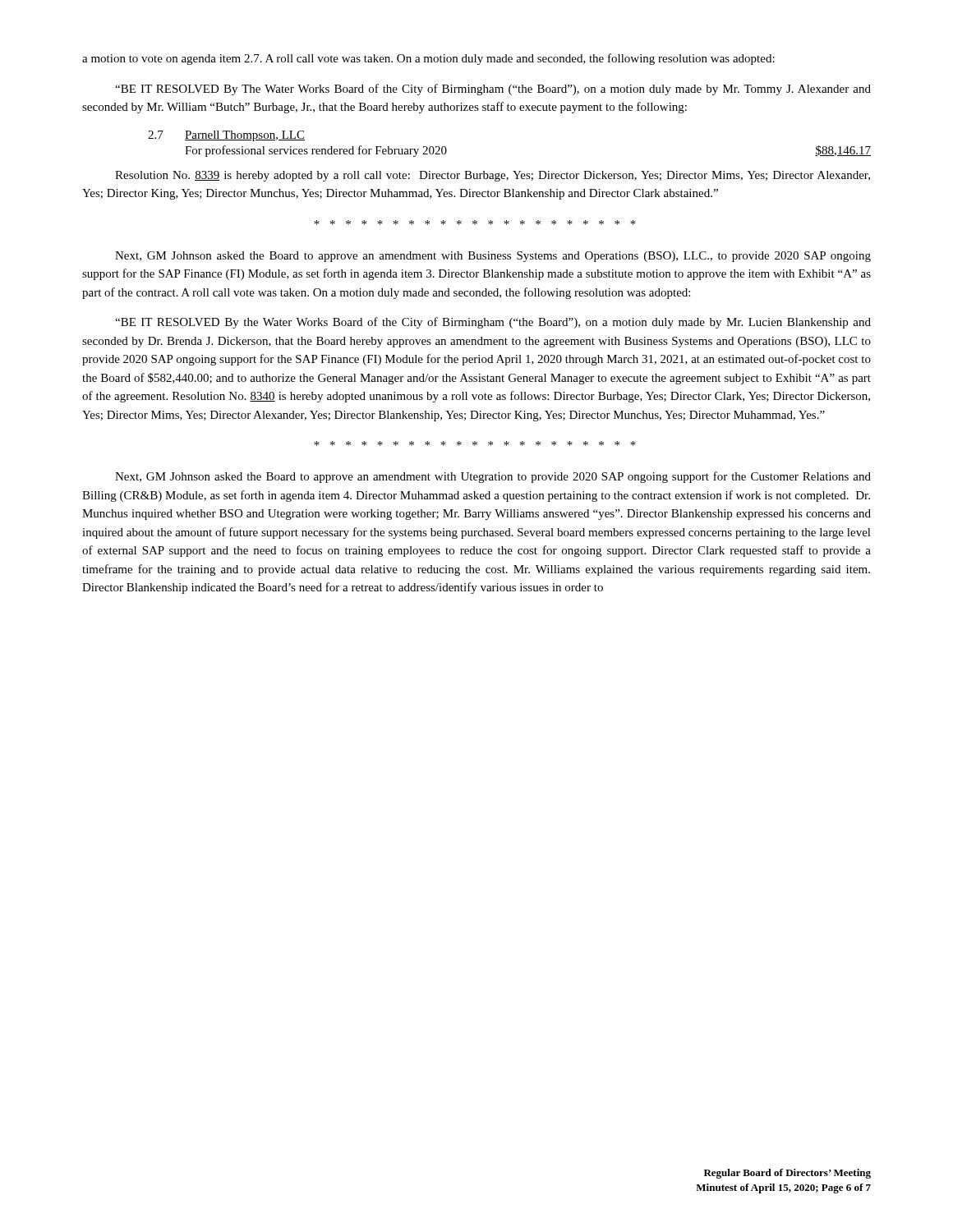Screen dimensions: 1232x953
Task: Locate the block of text that opens with "“BE IT RESOLVED By The Water"
Action: coord(476,98)
